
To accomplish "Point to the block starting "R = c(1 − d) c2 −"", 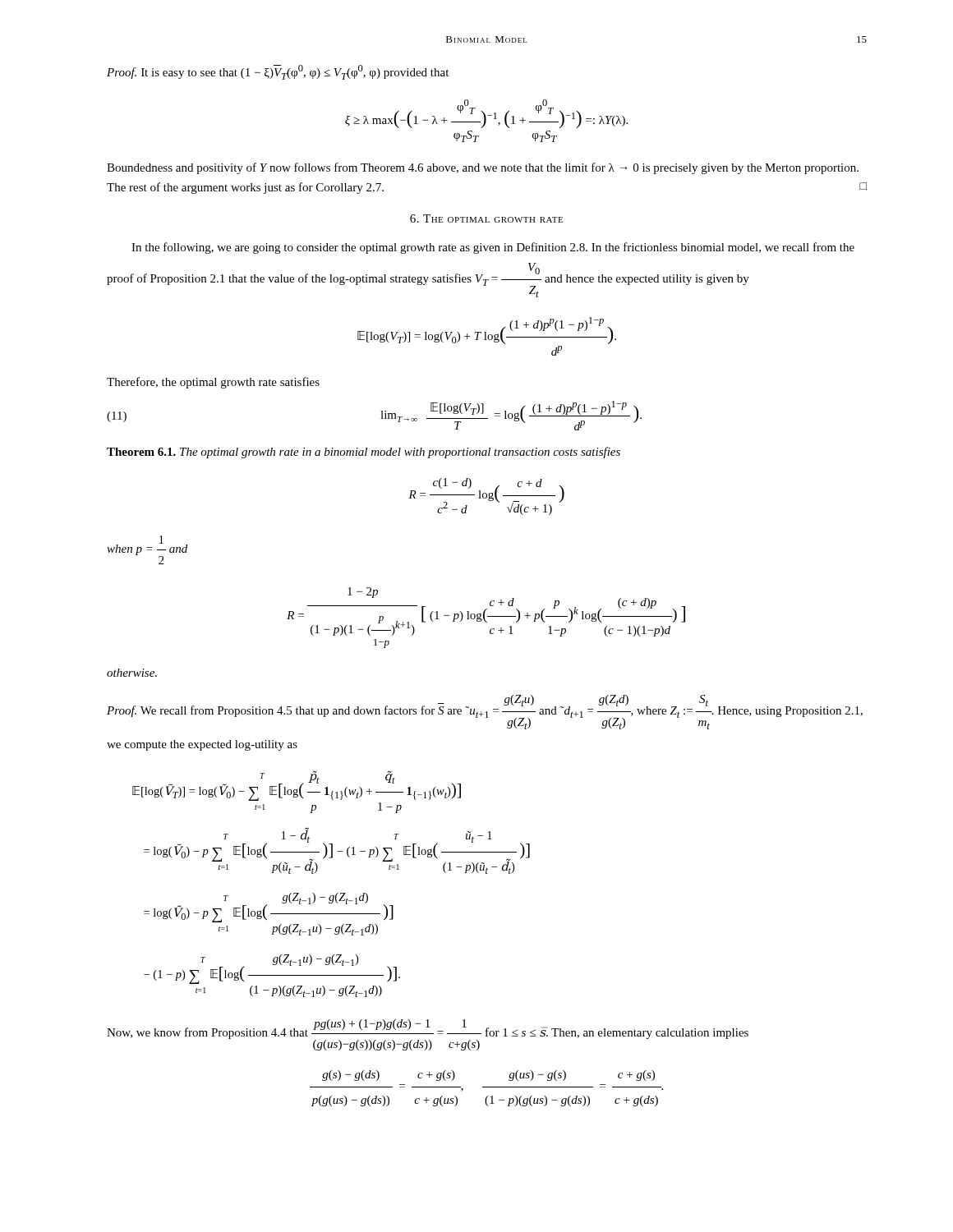I will pyautogui.click(x=487, y=496).
